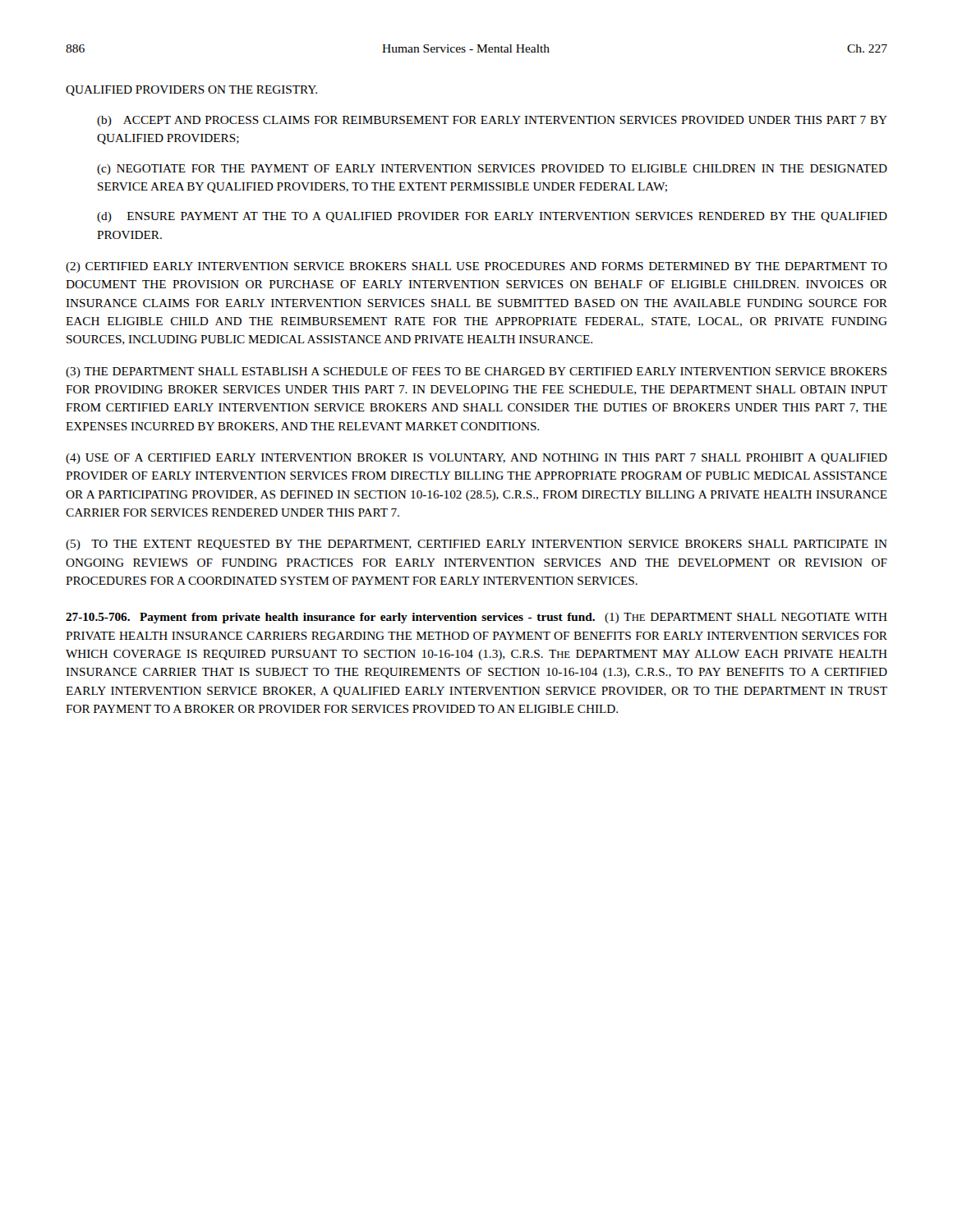This screenshot has height=1232, width=953.
Task: Navigate to the region starting "QUALIFIED PROVIDERS ON THE REGISTRY."
Action: 192,90
